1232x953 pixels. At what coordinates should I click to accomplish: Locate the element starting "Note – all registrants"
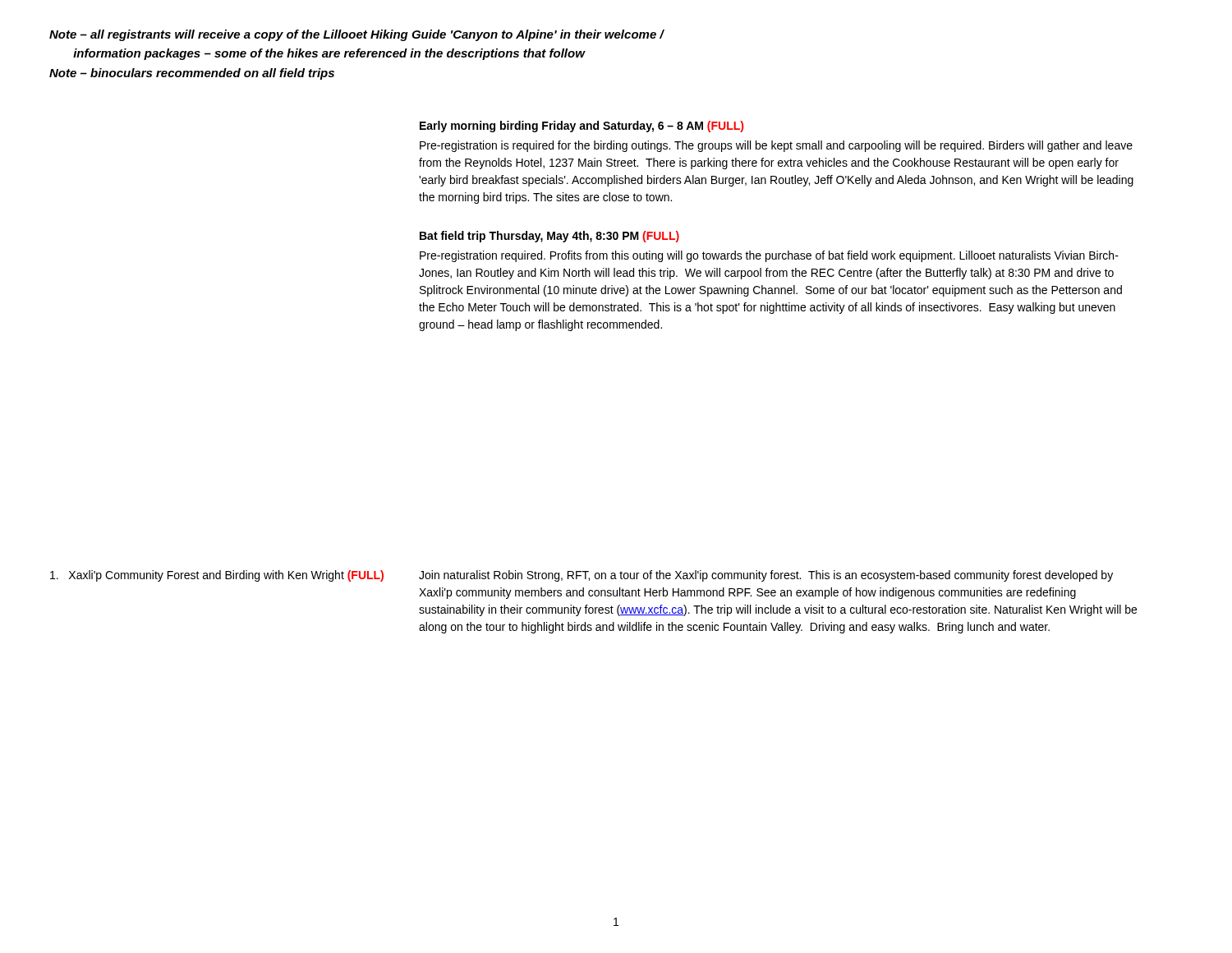(x=356, y=53)
